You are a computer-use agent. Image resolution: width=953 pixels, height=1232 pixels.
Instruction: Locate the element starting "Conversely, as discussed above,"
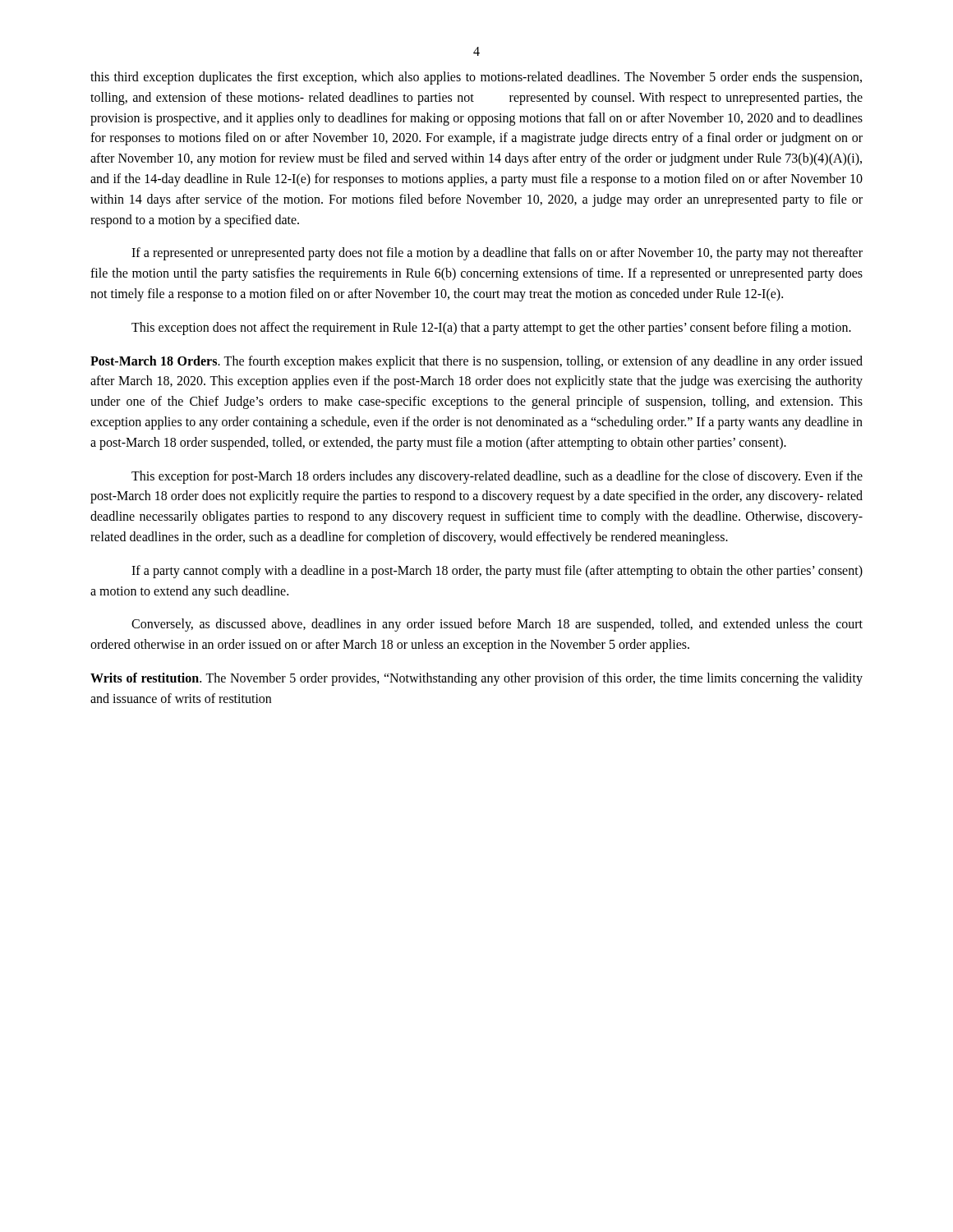pyautogui.click(x=476, y=634)
